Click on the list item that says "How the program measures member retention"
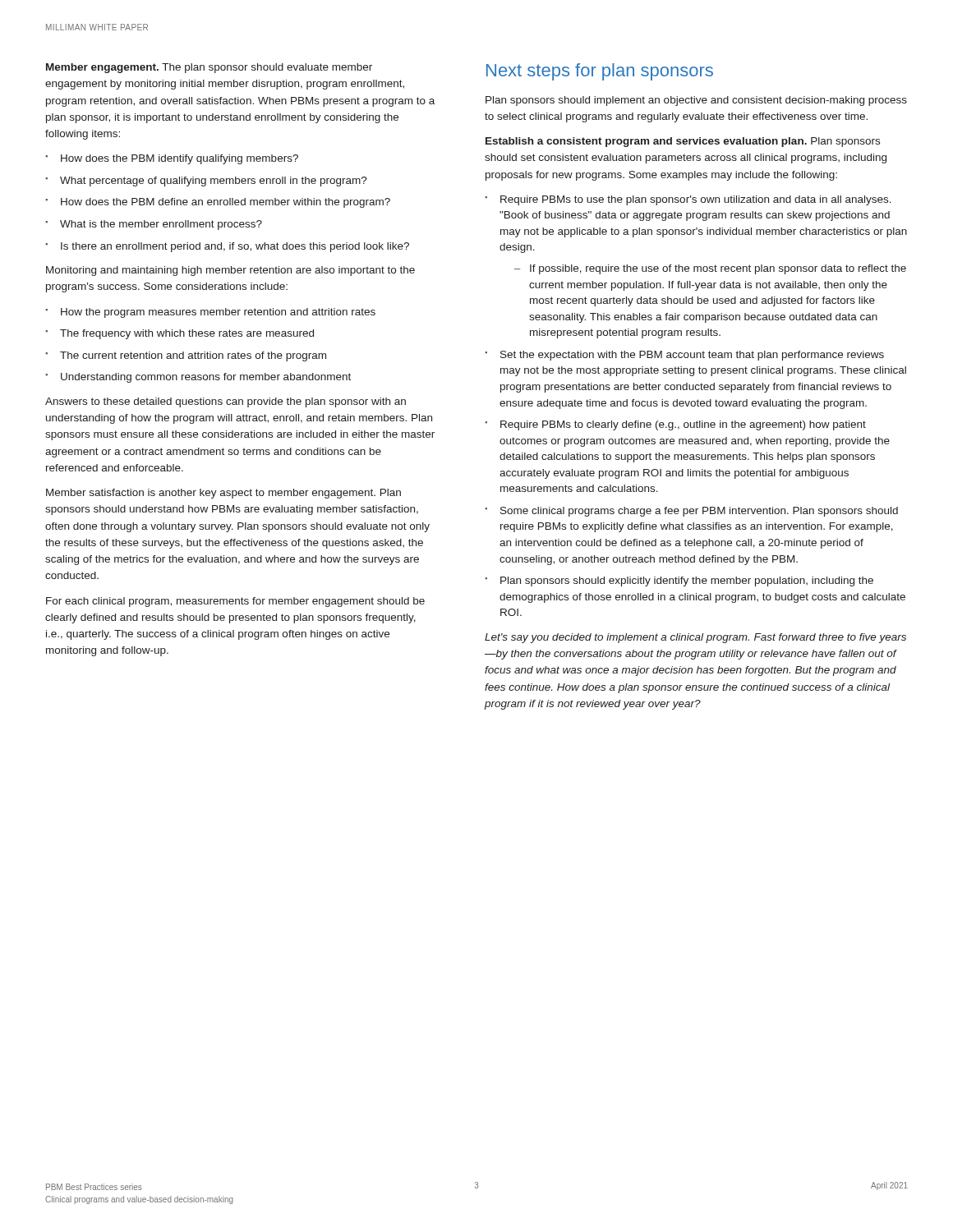Screen dimensions: 1232x953 pyautogui.click(x=218, y=311)
